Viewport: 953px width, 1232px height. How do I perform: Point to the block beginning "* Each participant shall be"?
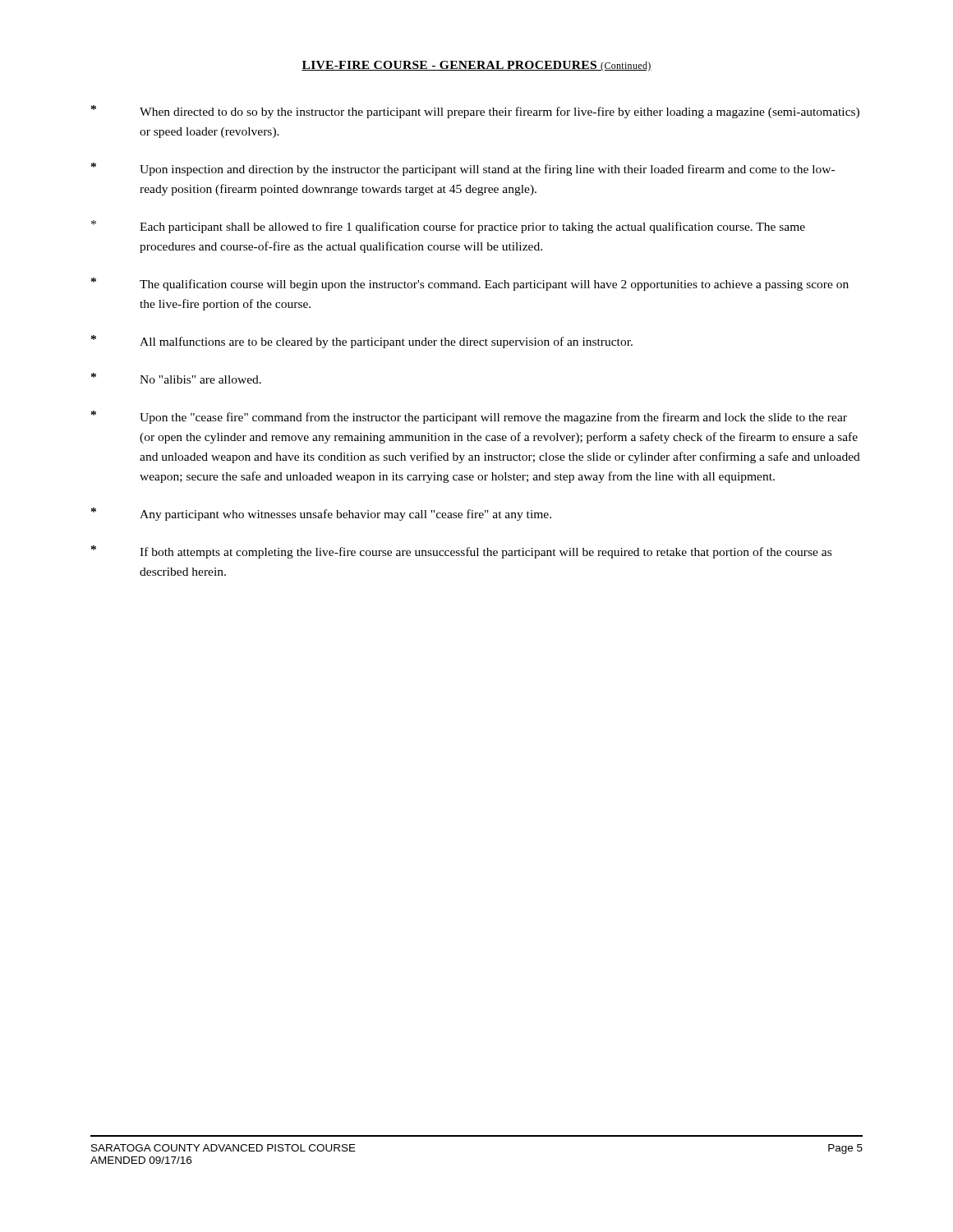476,237
